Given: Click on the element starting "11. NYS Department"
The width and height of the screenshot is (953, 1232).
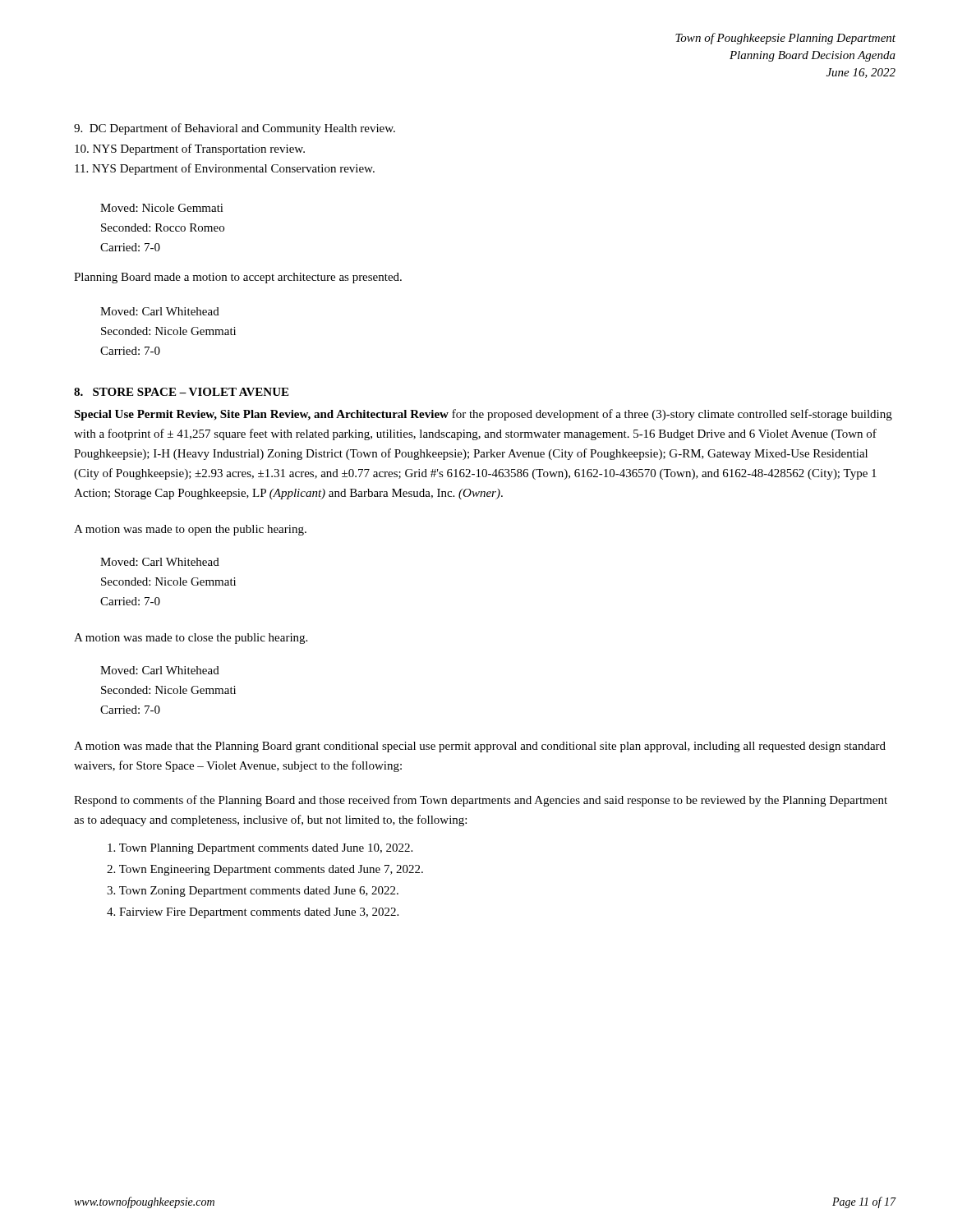Looking at the screenshot, I should [x=225, y=168].
